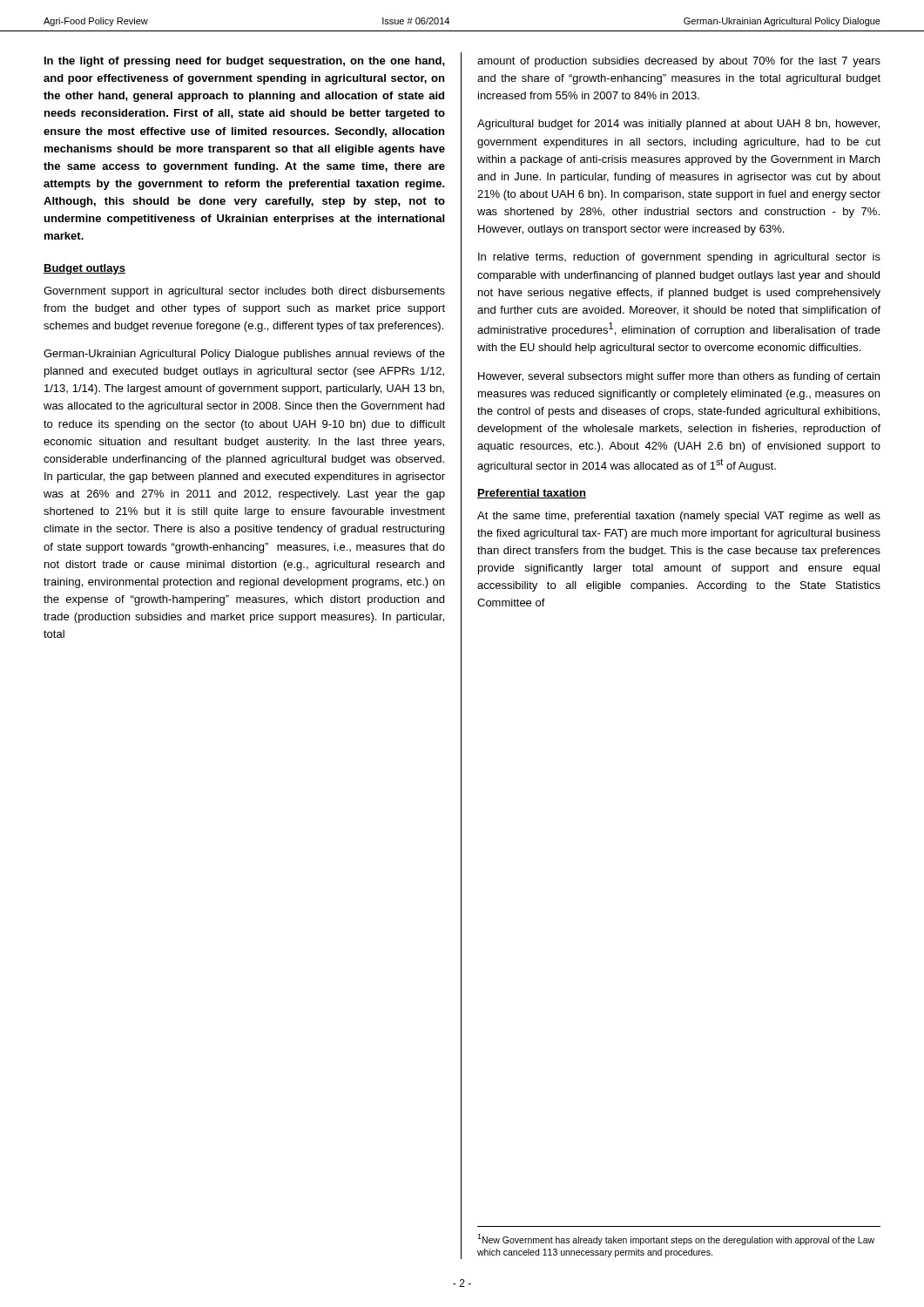Locate the text block that says "At the same time,"
The width and height of the screenshot is (924, 1307).
point(679,559)
